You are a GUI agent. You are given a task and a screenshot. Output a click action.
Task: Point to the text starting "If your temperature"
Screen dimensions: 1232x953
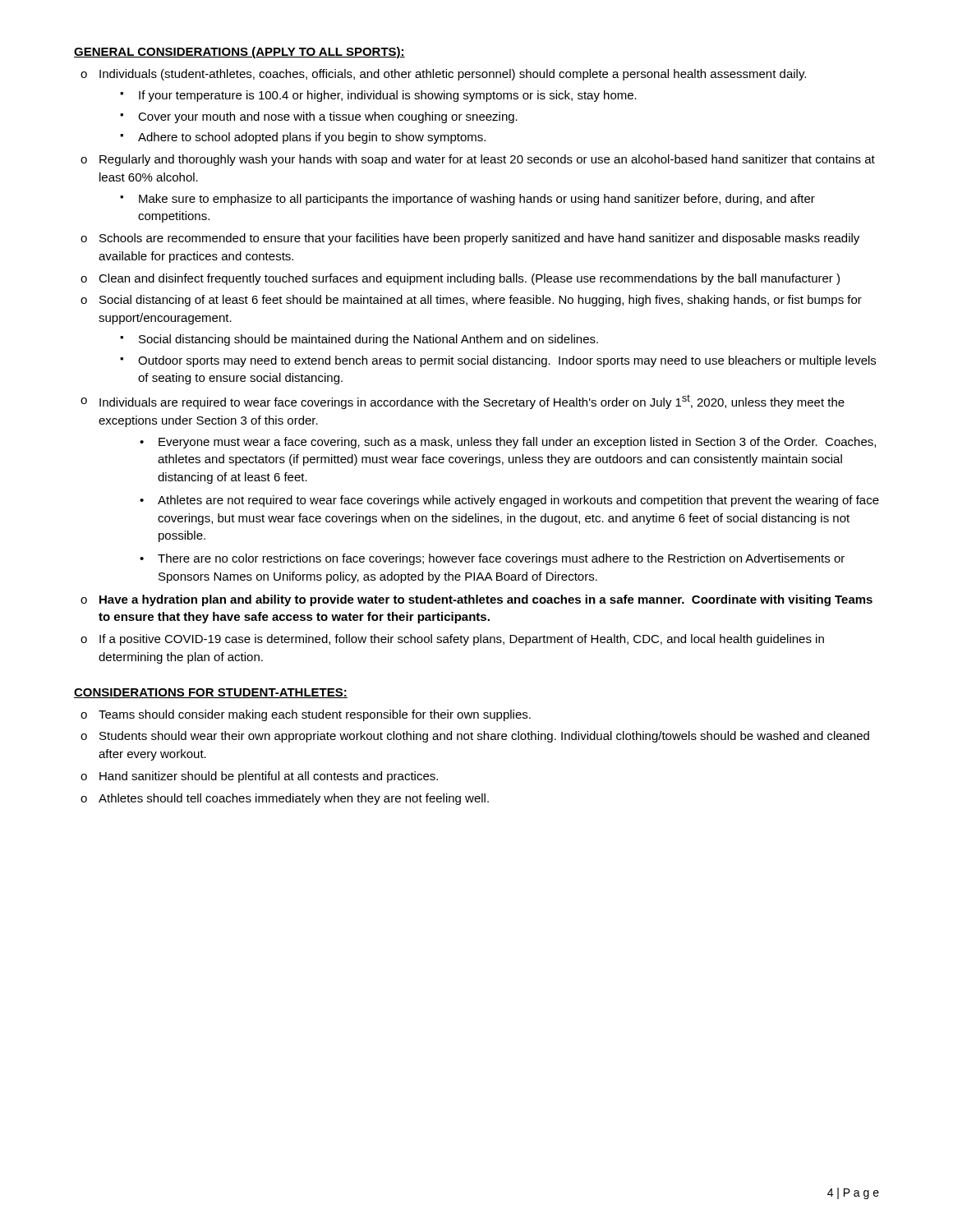pyautogui.click(x=388, y=95)
